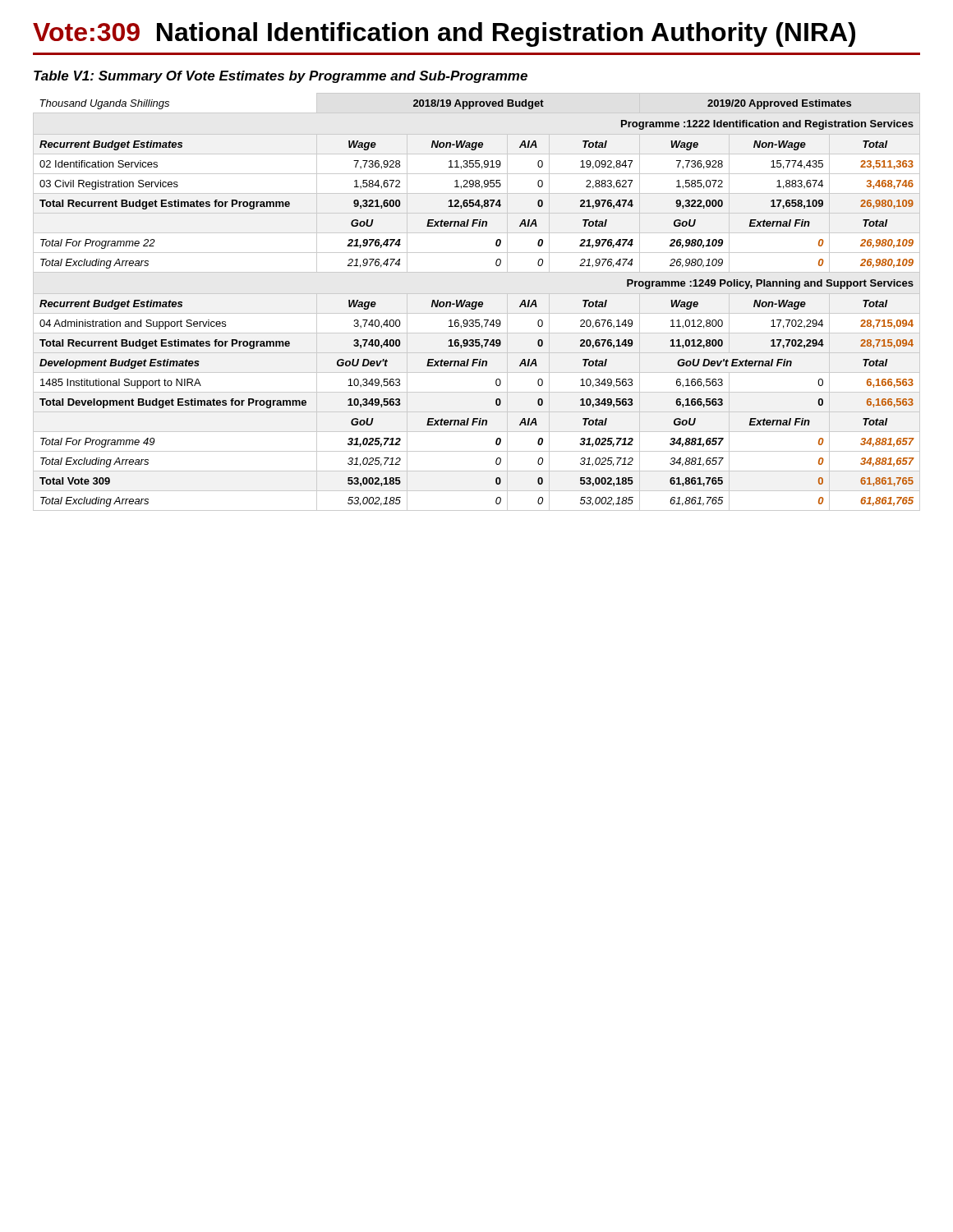Click on the table containing "Thousand Uganda Shillings"
The height and width of the screenshot is (1232, 953).
click(x=476, y=302)
